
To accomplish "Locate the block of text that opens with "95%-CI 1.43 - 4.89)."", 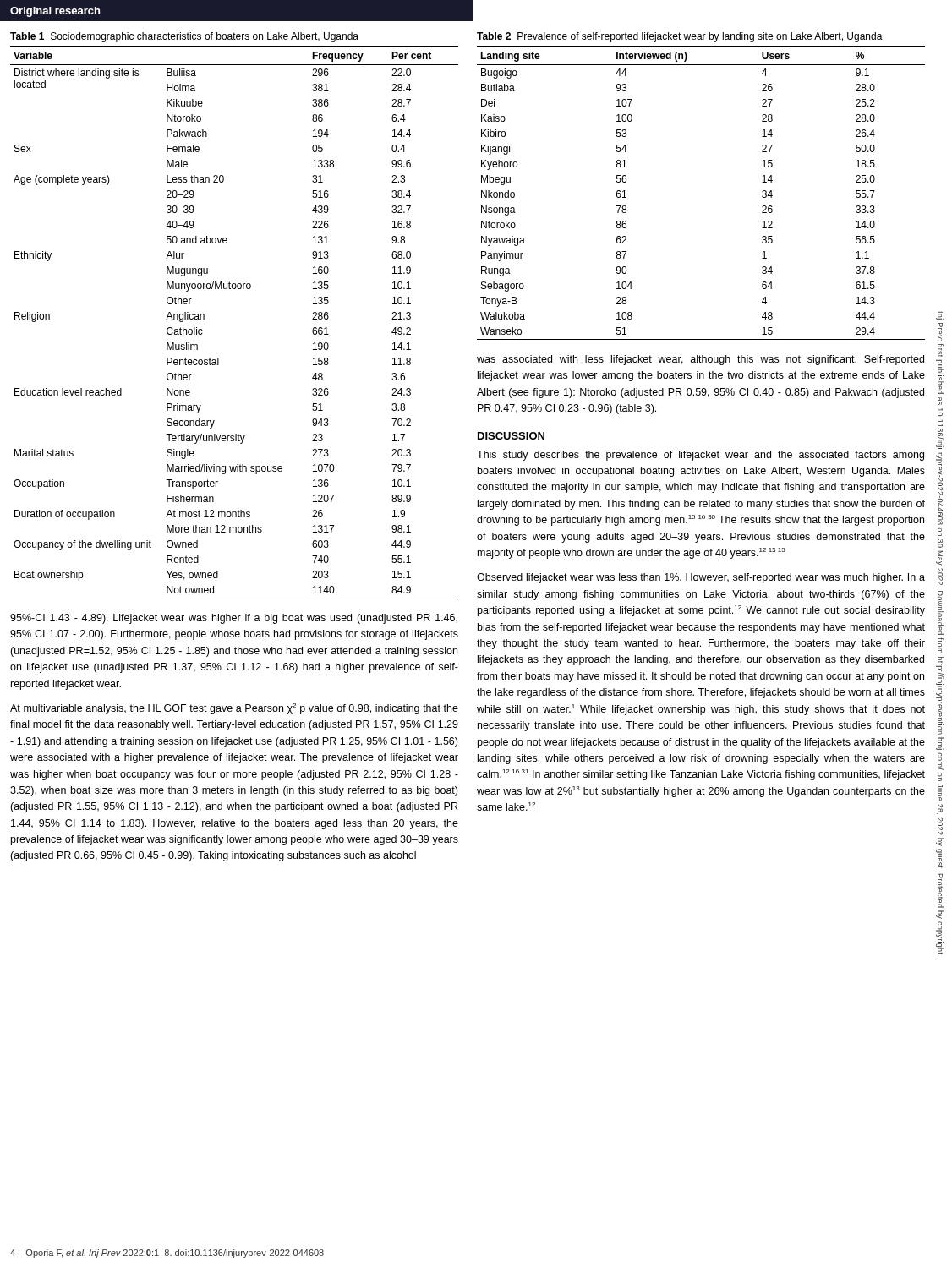I will 234,651.
